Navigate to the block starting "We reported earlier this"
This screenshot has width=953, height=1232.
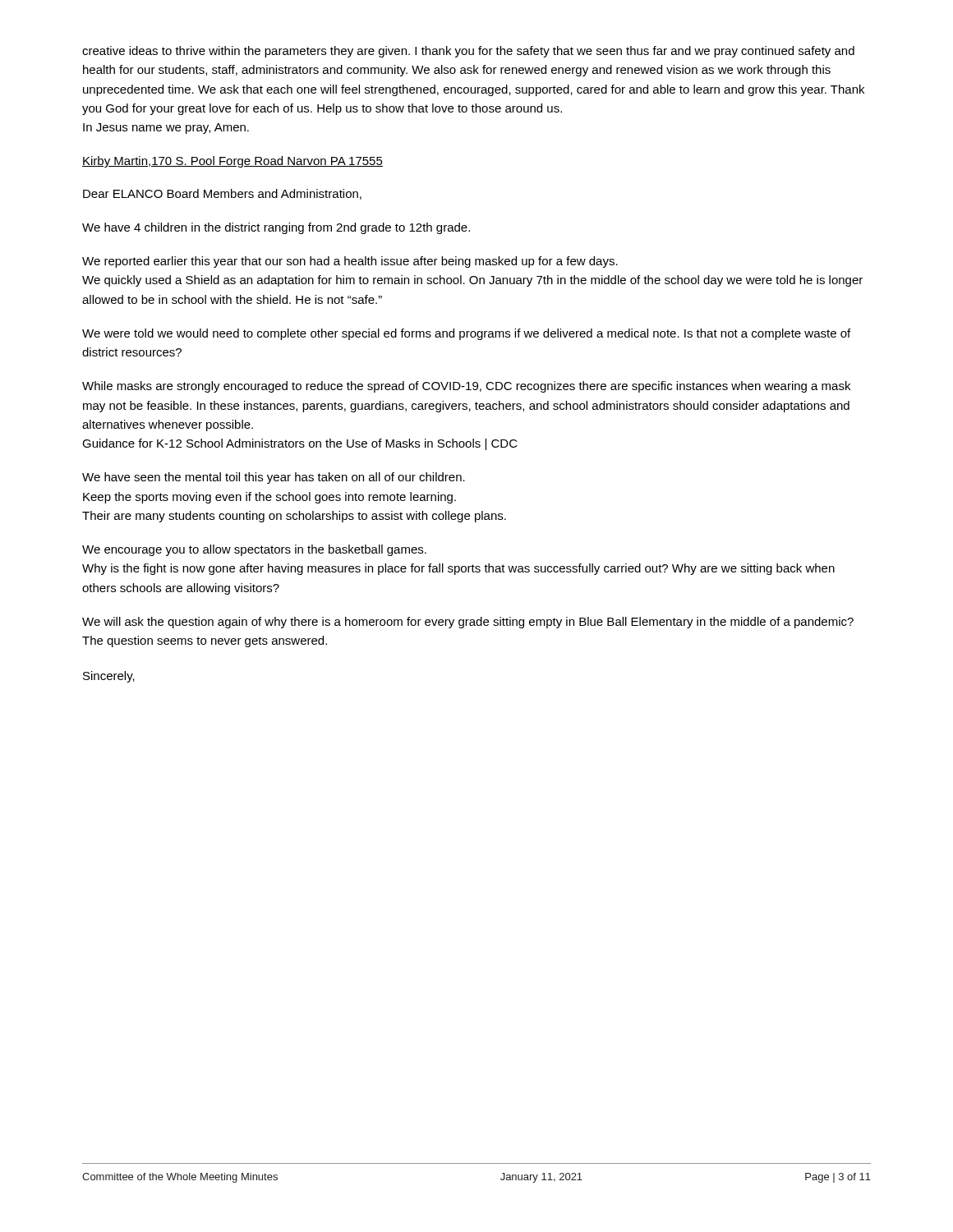point(472,280)
